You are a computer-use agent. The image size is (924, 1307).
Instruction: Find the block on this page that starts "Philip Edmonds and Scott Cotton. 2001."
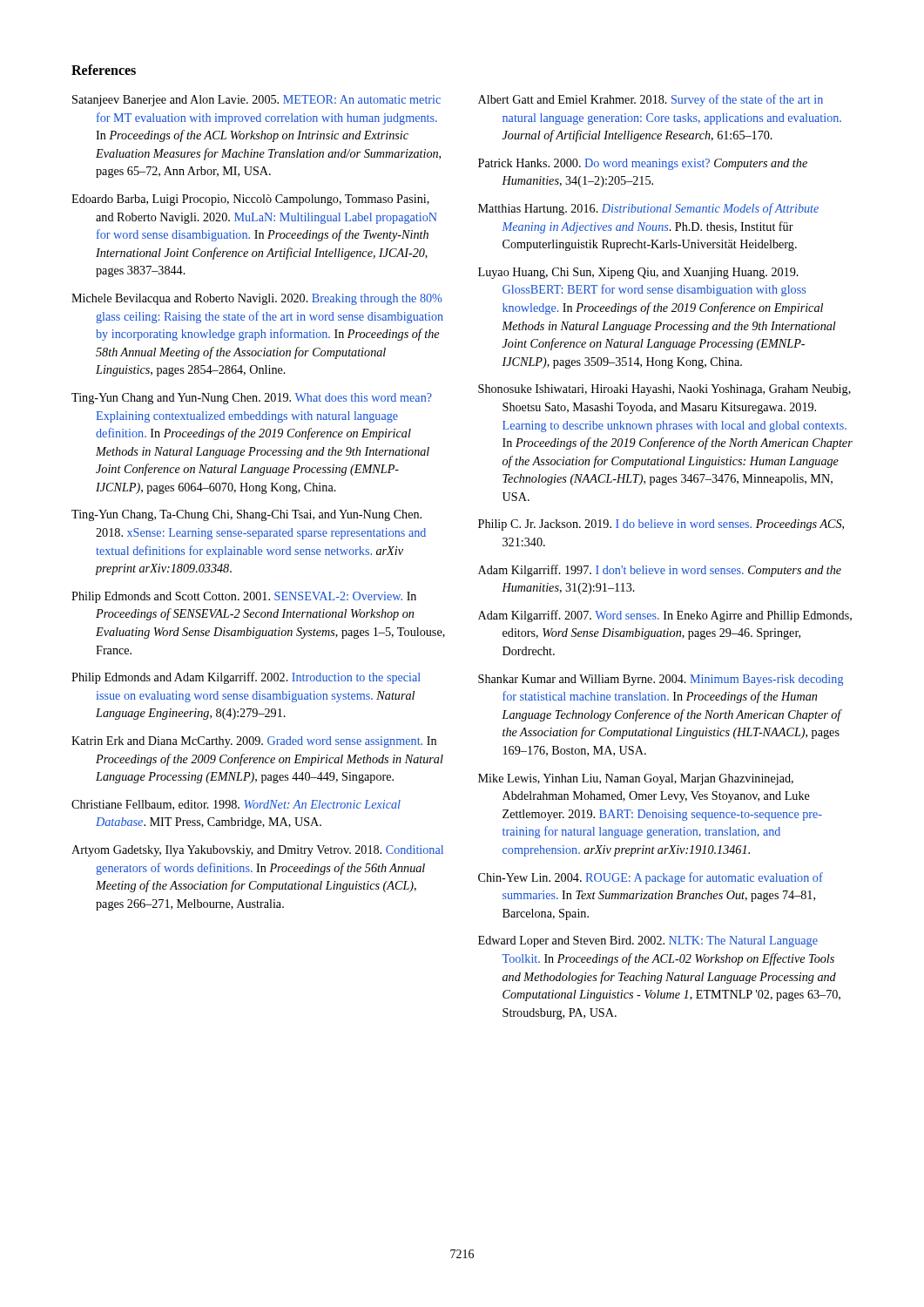click(258, 623)
